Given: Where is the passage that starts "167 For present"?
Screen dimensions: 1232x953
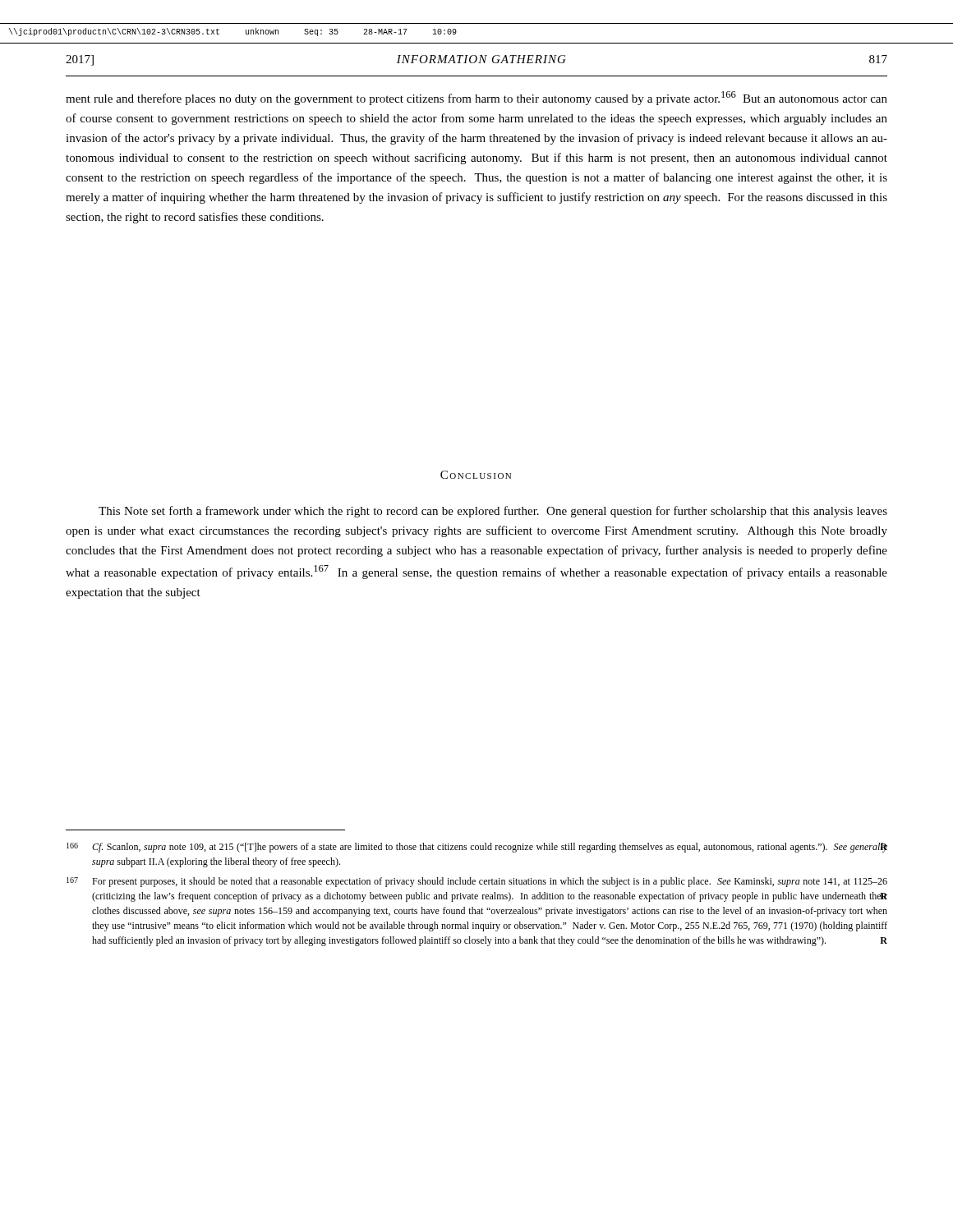Looking at the screenshot, I should [x=476, y=911].
